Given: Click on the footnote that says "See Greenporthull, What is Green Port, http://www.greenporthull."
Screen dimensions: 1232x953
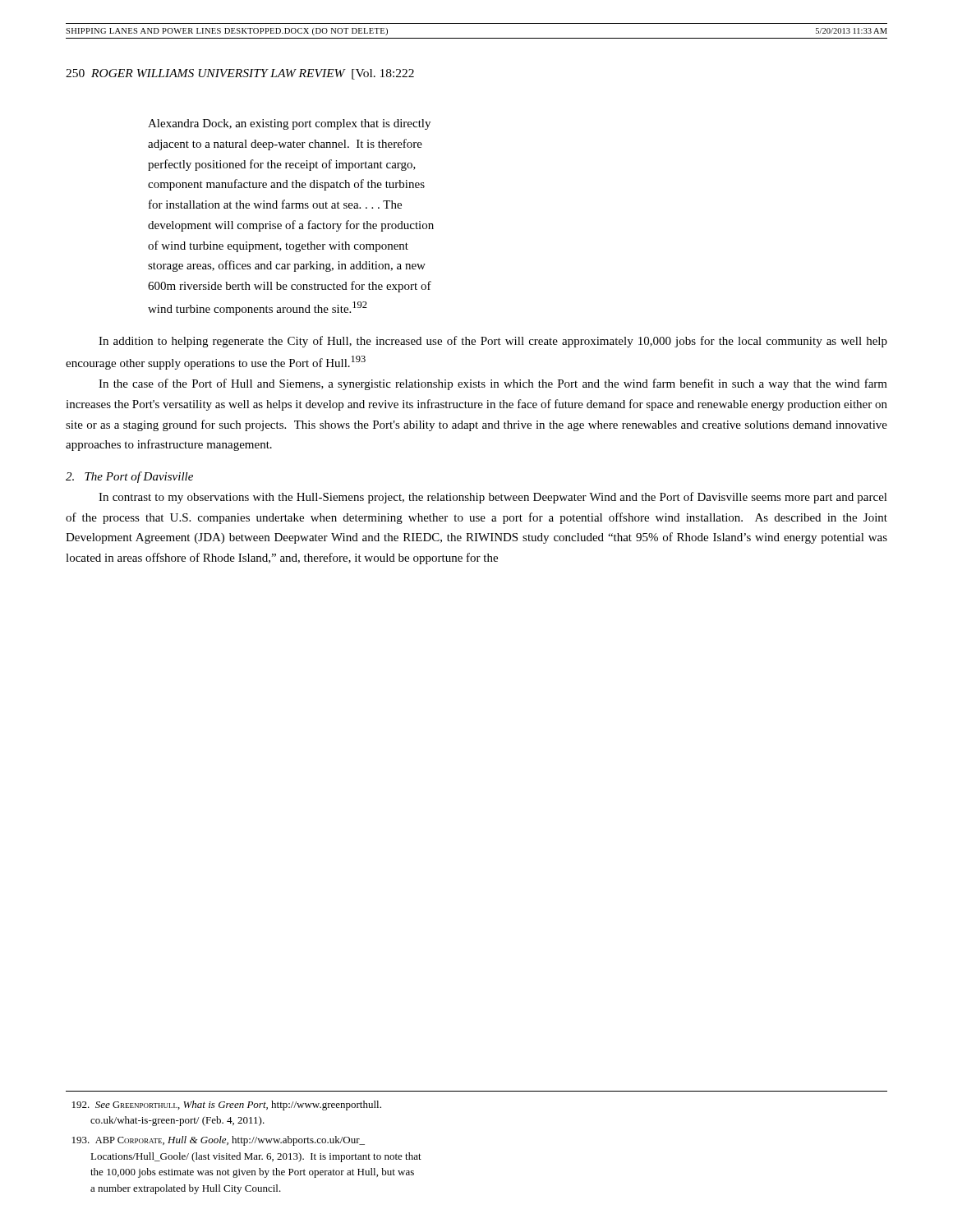Looking at the screenshot, I should 227,1106.
